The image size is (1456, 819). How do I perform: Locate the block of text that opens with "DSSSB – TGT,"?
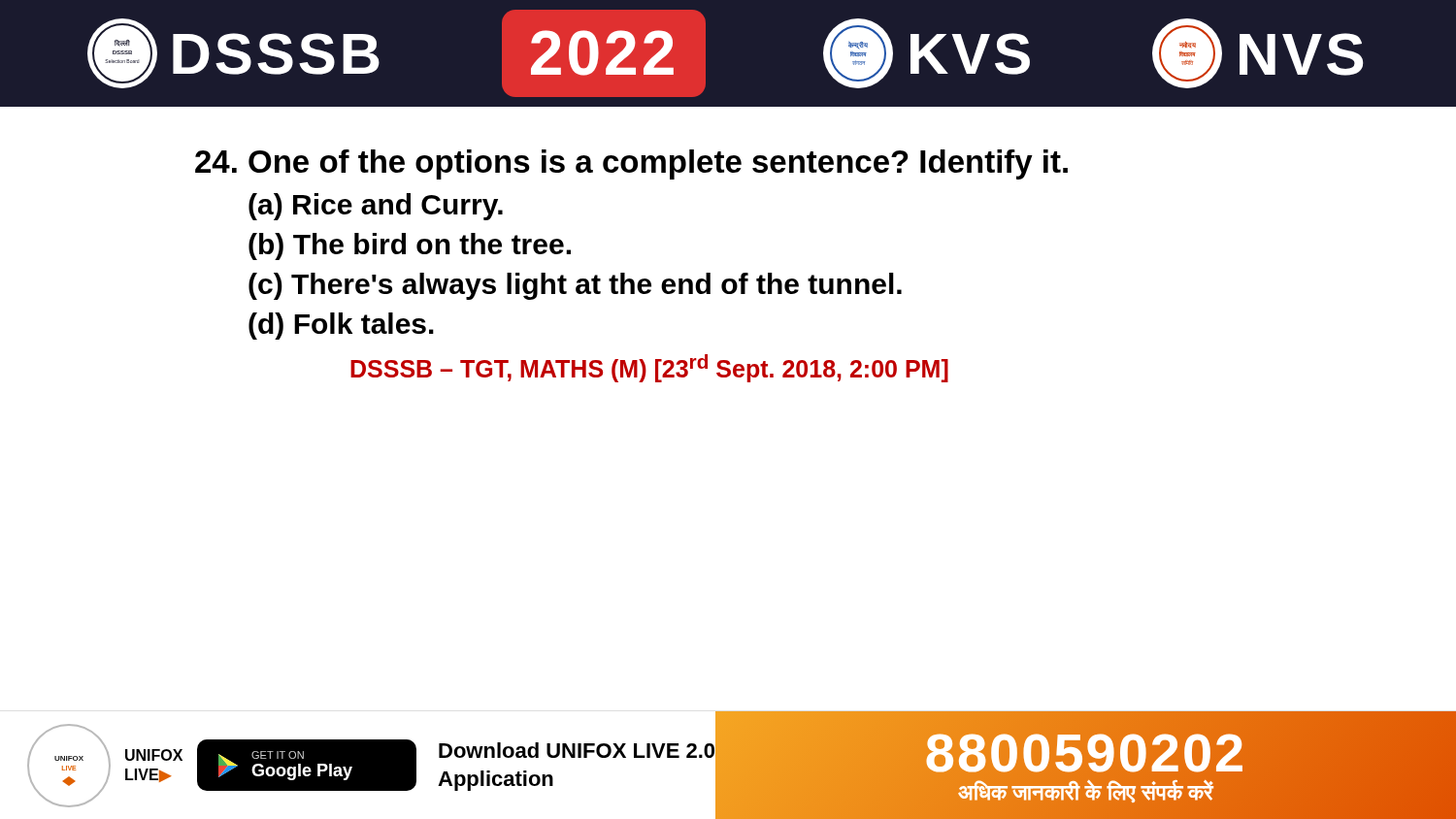pos(649,366)
